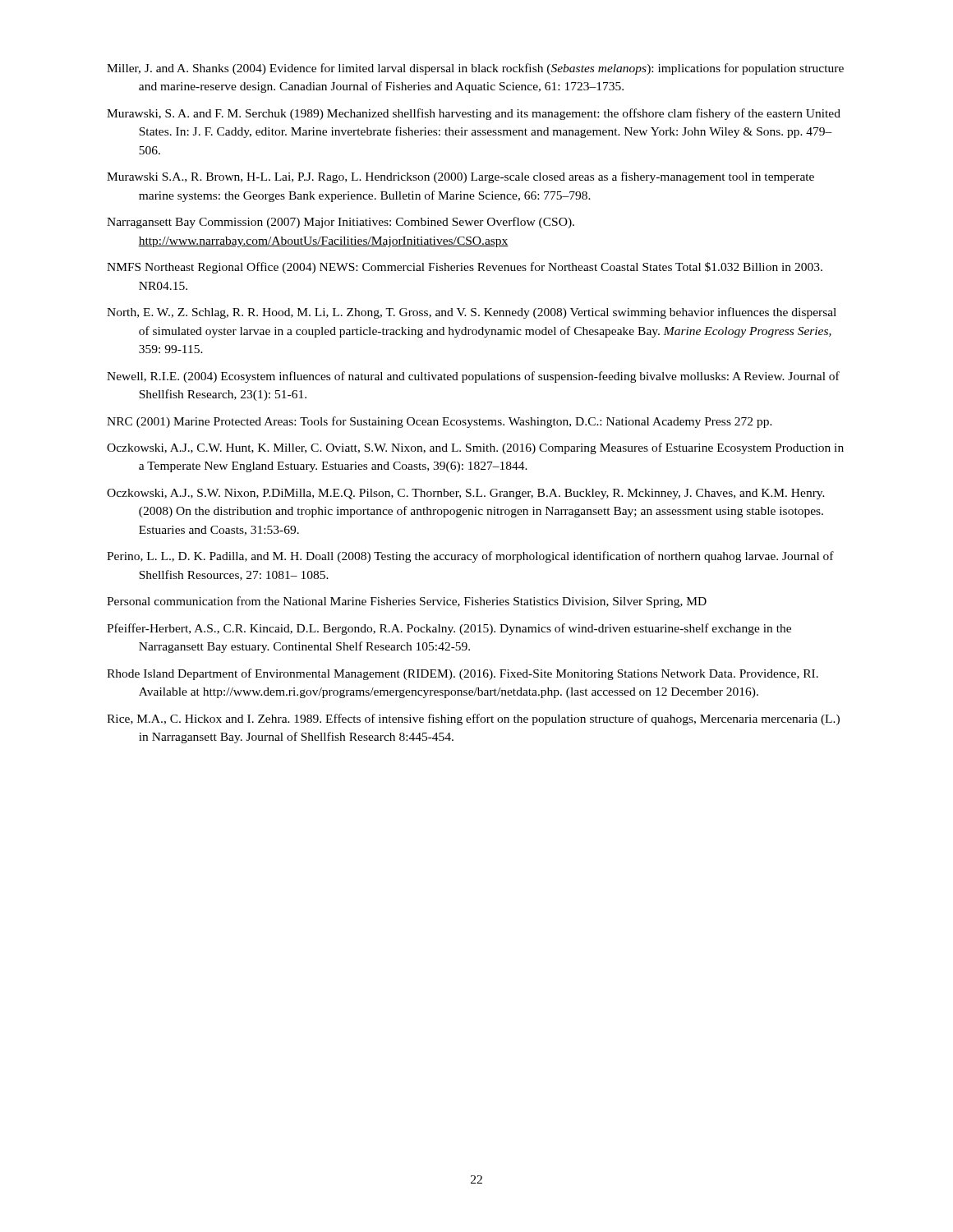Click on the region starting "NMFS Northeast Regional Office (2004) NEWS: Commercial Fisheries"
Viewport: 953px width, 1232px height.
[465, 276]
